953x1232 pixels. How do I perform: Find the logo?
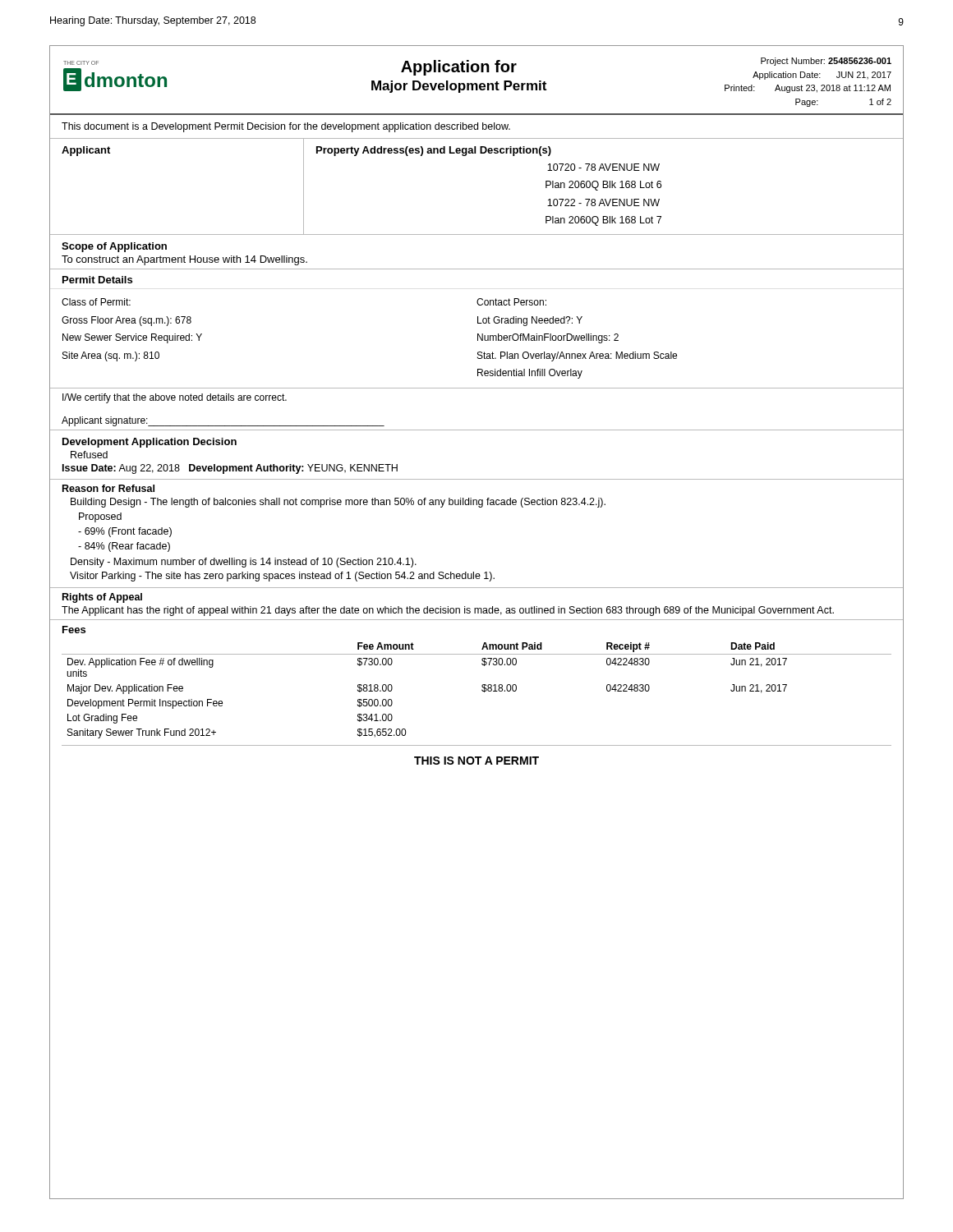pyautogui.click(x=127, y=76)
